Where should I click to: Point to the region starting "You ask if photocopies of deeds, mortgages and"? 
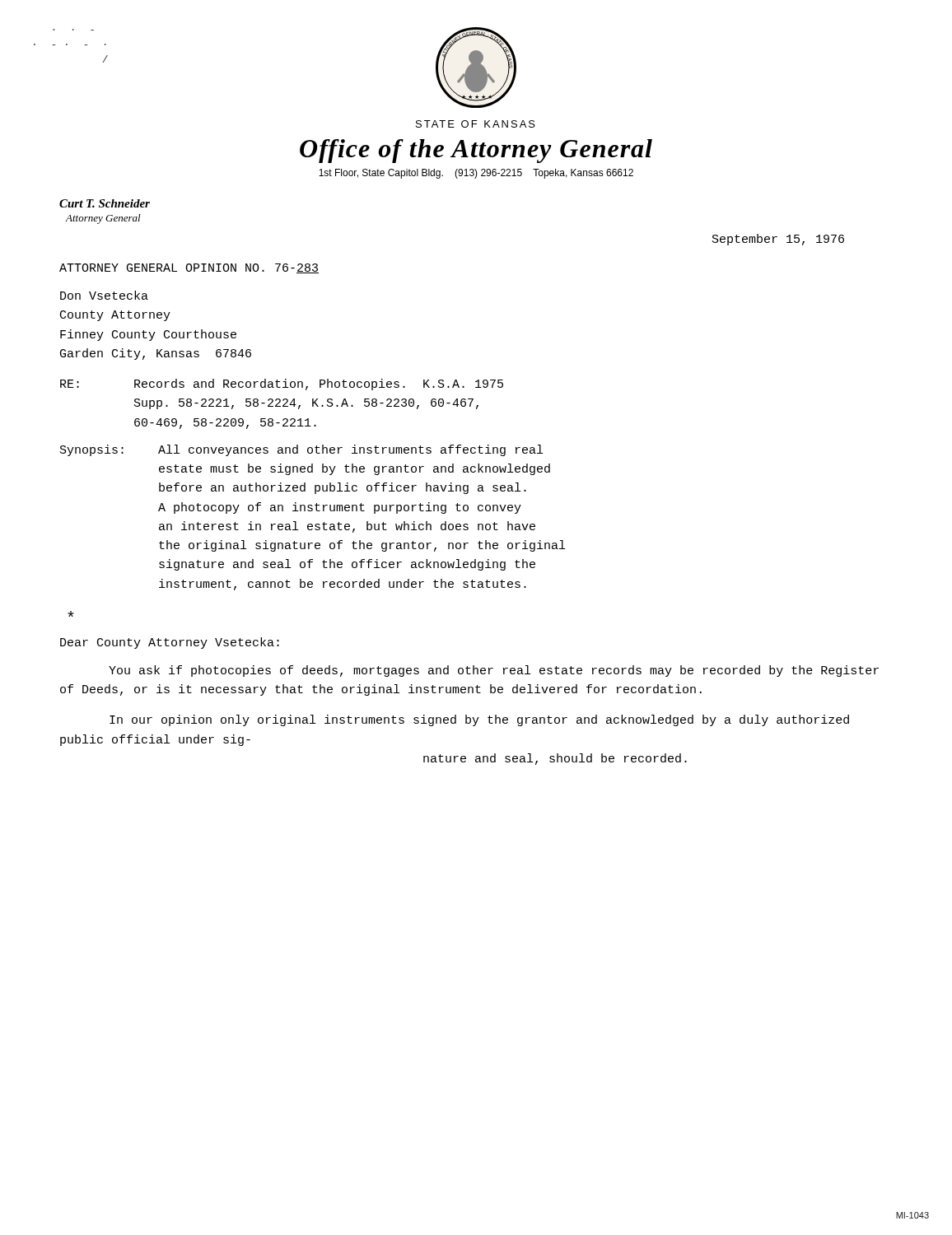point(469,681)
